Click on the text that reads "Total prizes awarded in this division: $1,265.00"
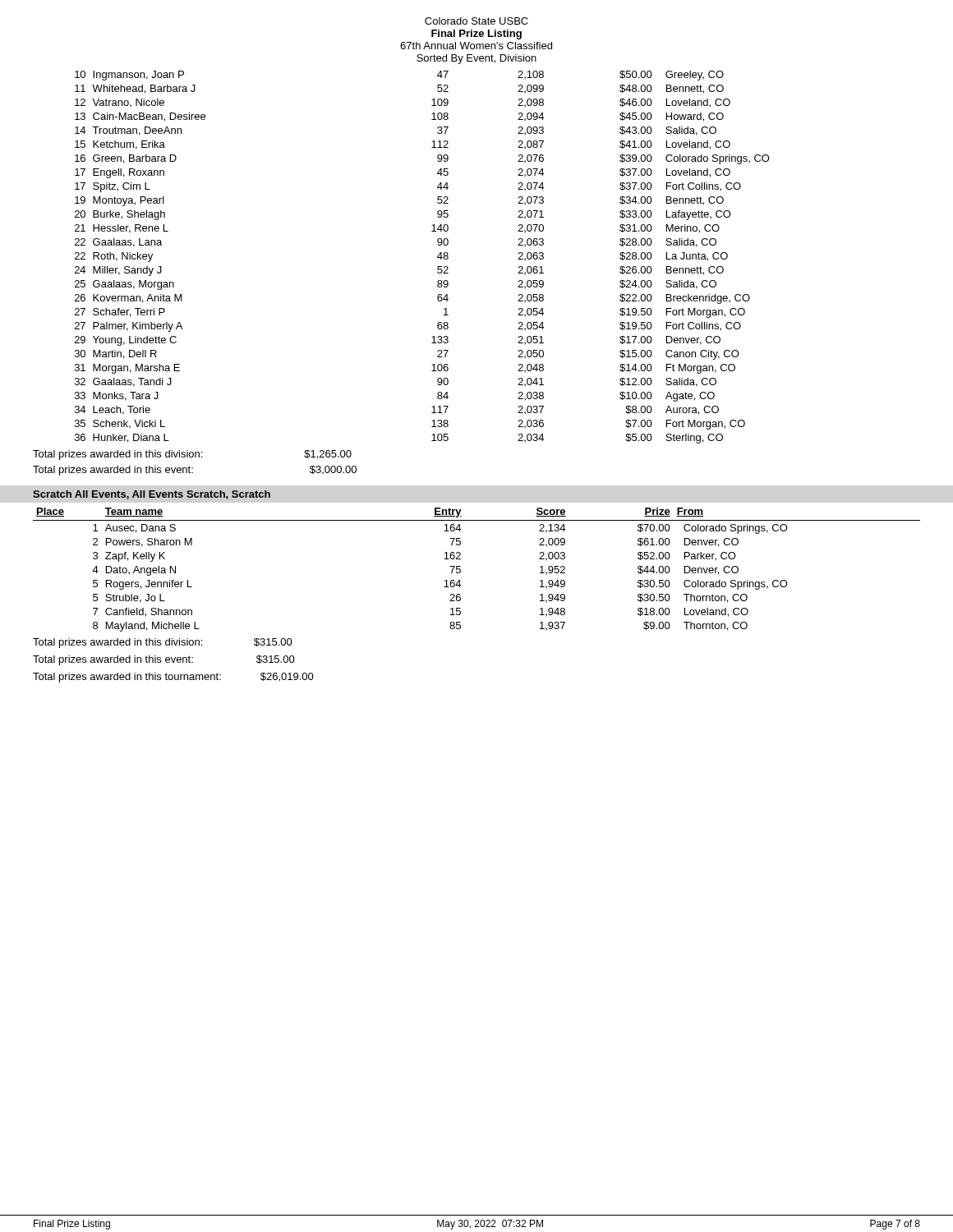Viewport: 953px width, 1232px height. (192, 455)
